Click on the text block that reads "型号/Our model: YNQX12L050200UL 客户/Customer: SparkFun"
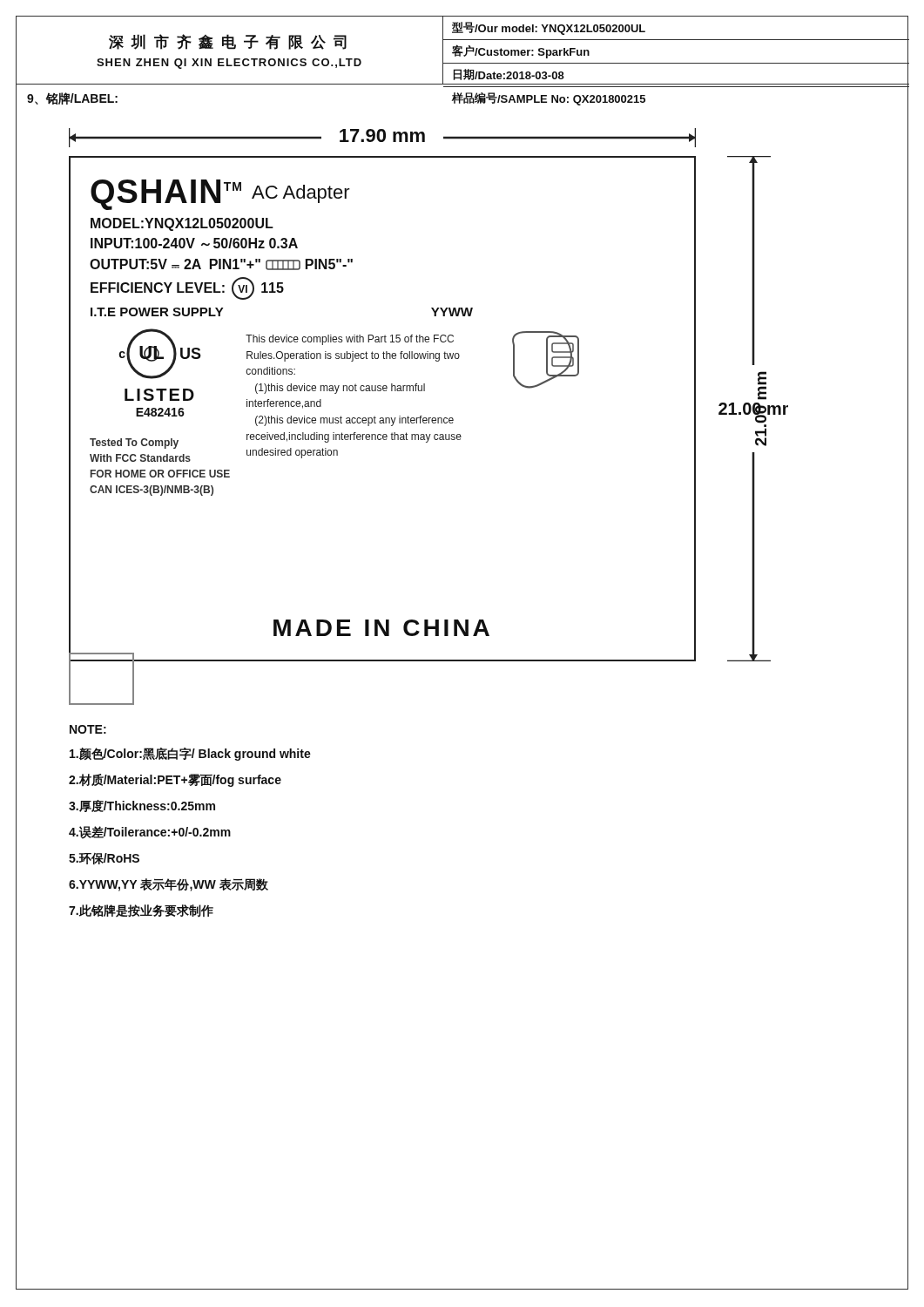This screenshot has width=924, height=1307. pos(676,51)
